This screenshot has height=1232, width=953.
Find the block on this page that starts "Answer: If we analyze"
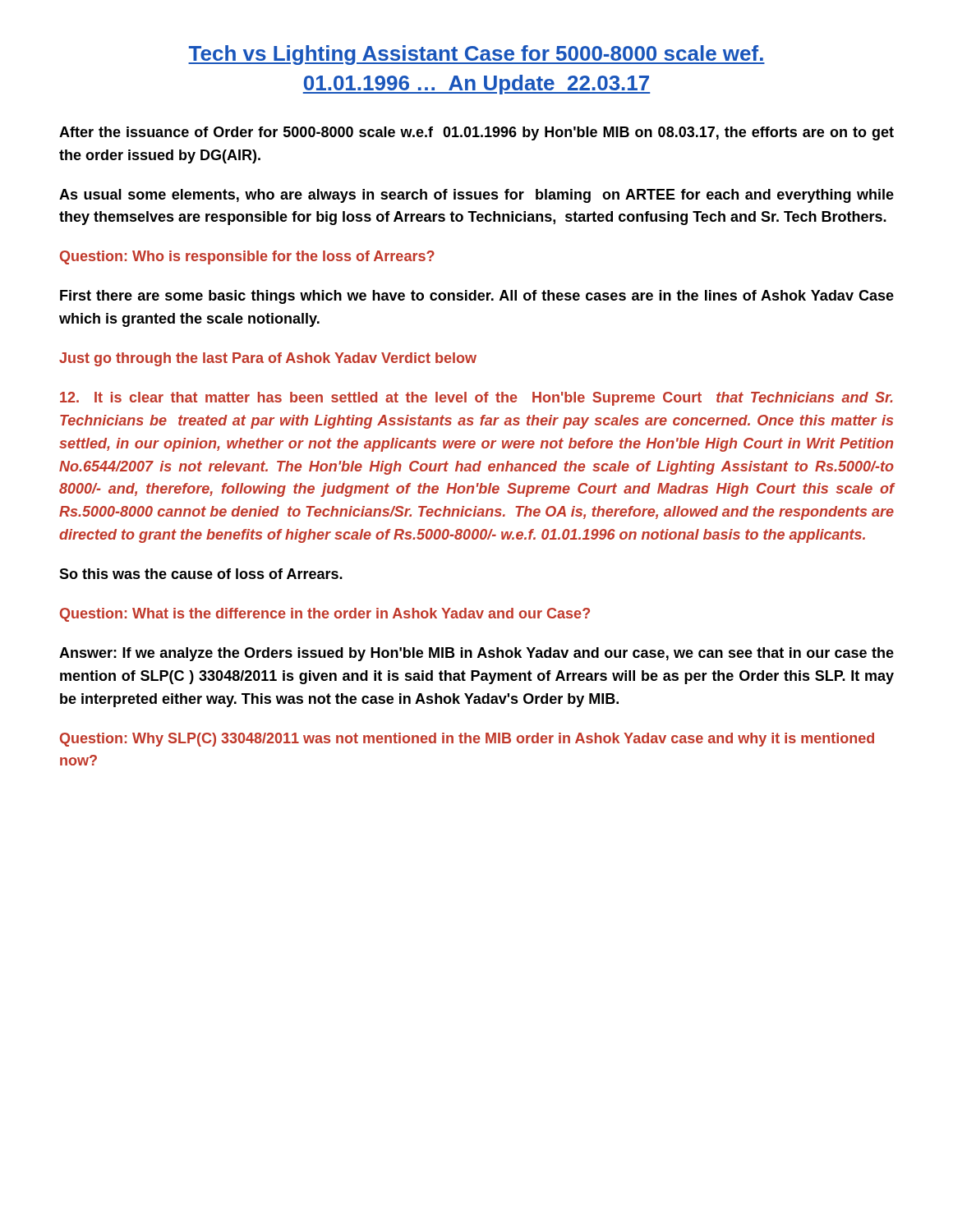tap(476, 676)
